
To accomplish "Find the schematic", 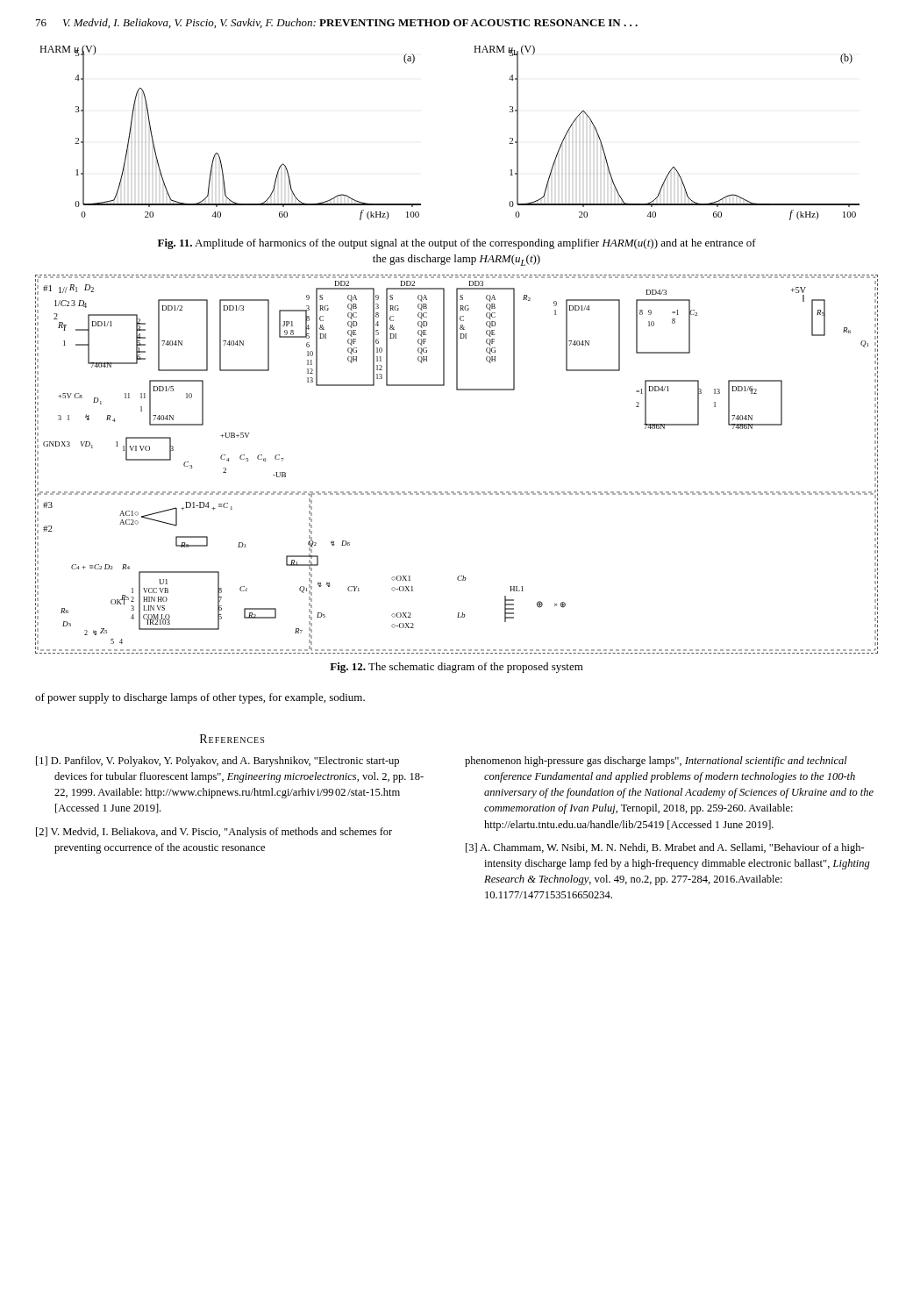I will point(456,464).
